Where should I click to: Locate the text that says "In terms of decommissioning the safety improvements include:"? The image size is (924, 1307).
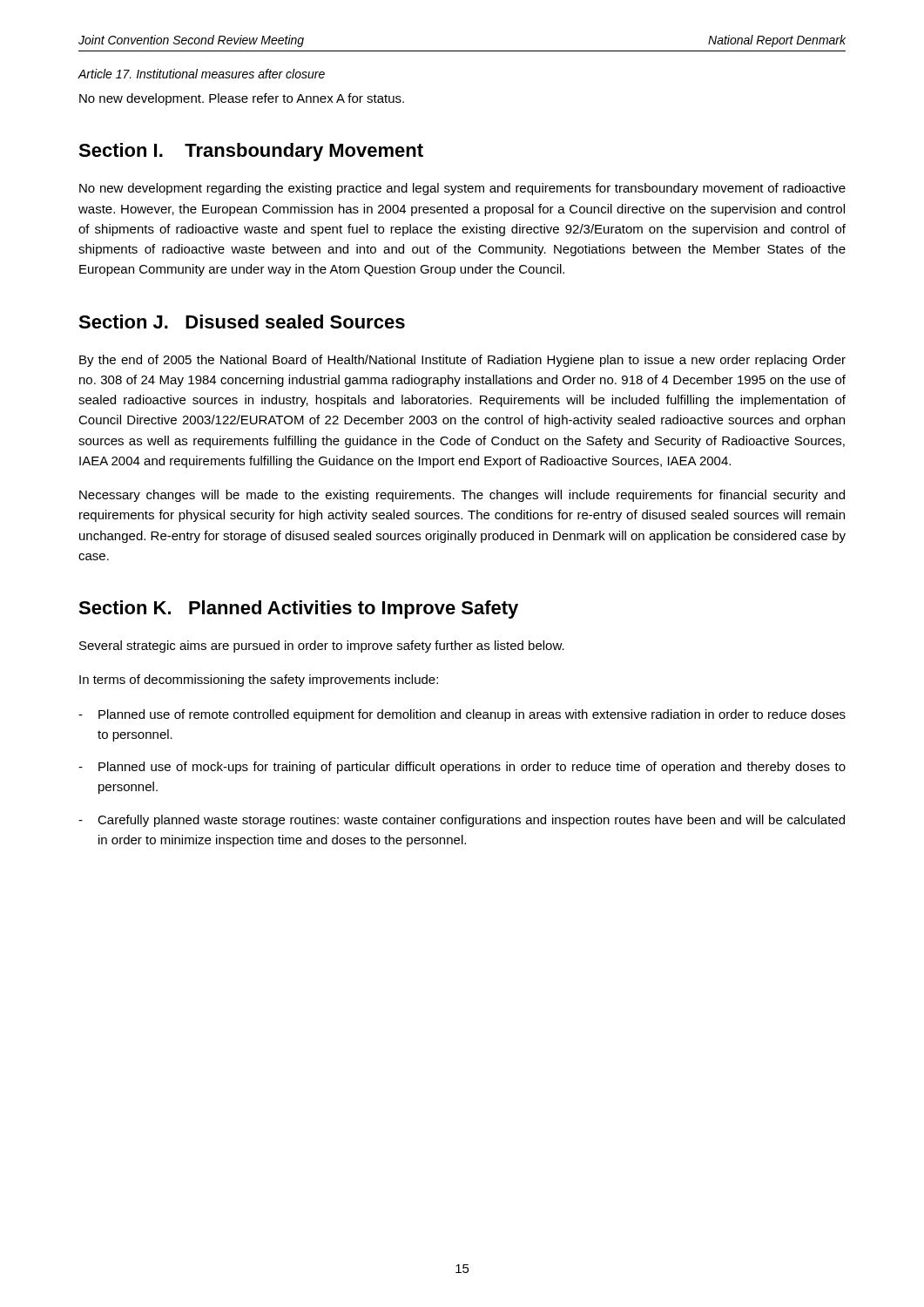(259, 679)
